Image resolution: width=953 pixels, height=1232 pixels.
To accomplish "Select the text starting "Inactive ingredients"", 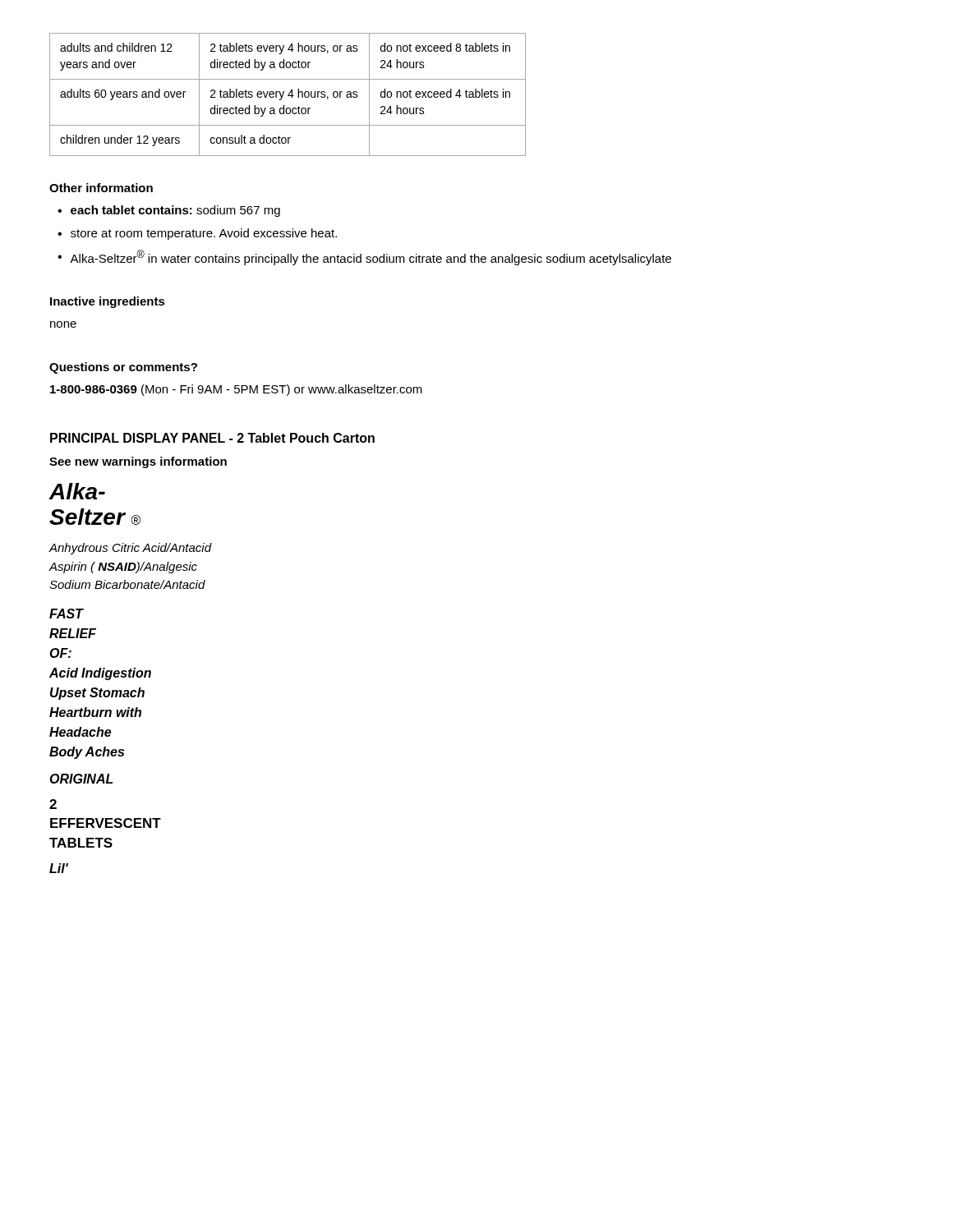I will 107,301.
